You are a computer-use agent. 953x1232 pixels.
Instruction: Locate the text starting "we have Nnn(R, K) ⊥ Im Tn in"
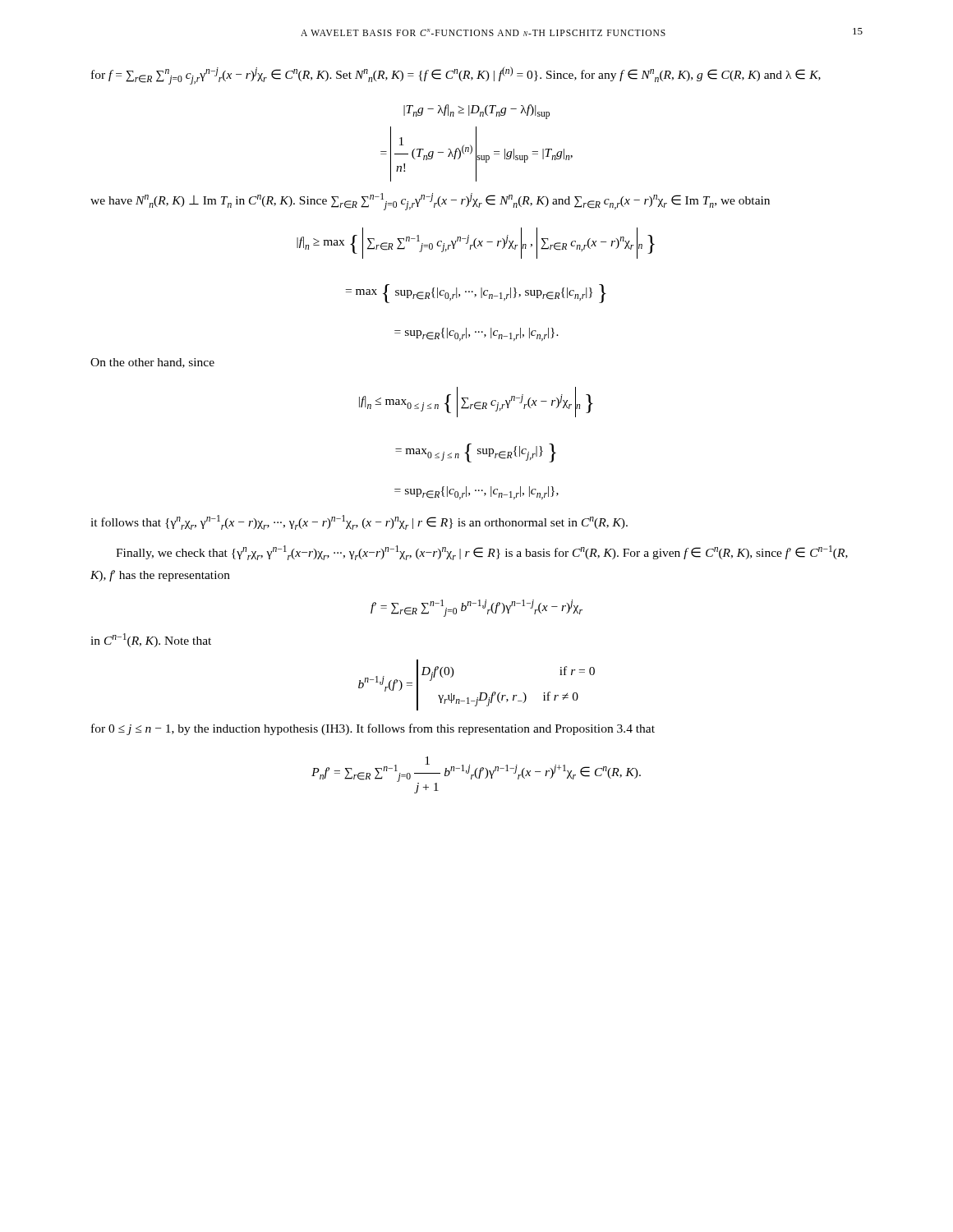coord(430,201)
